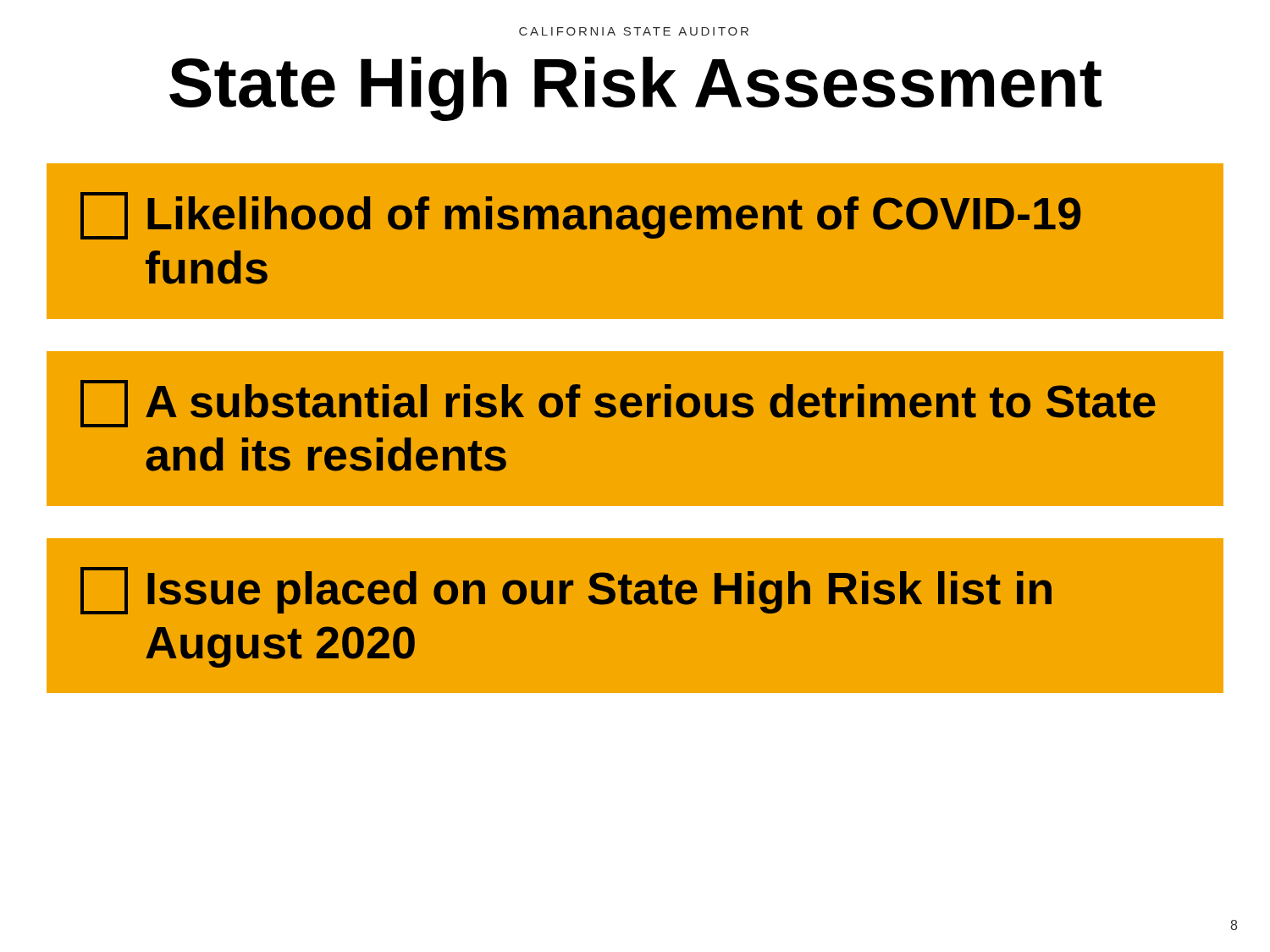This screenshot has height=952, width=1270.
Task: Find the passage starting "State High Risk Assessment"
Action: coord(635,82)
